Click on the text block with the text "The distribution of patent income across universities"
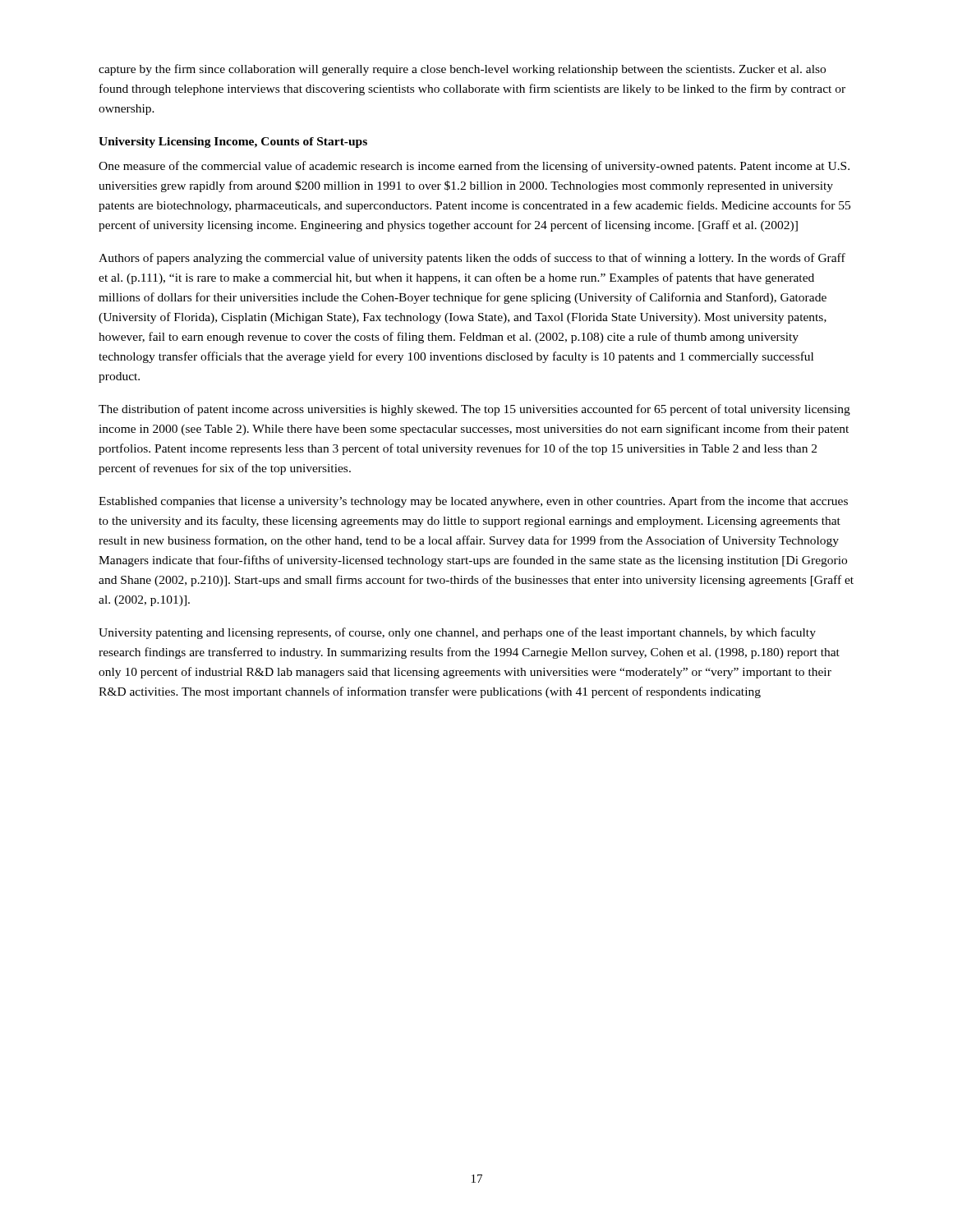Screen dimensions: 1232x953 476,439
